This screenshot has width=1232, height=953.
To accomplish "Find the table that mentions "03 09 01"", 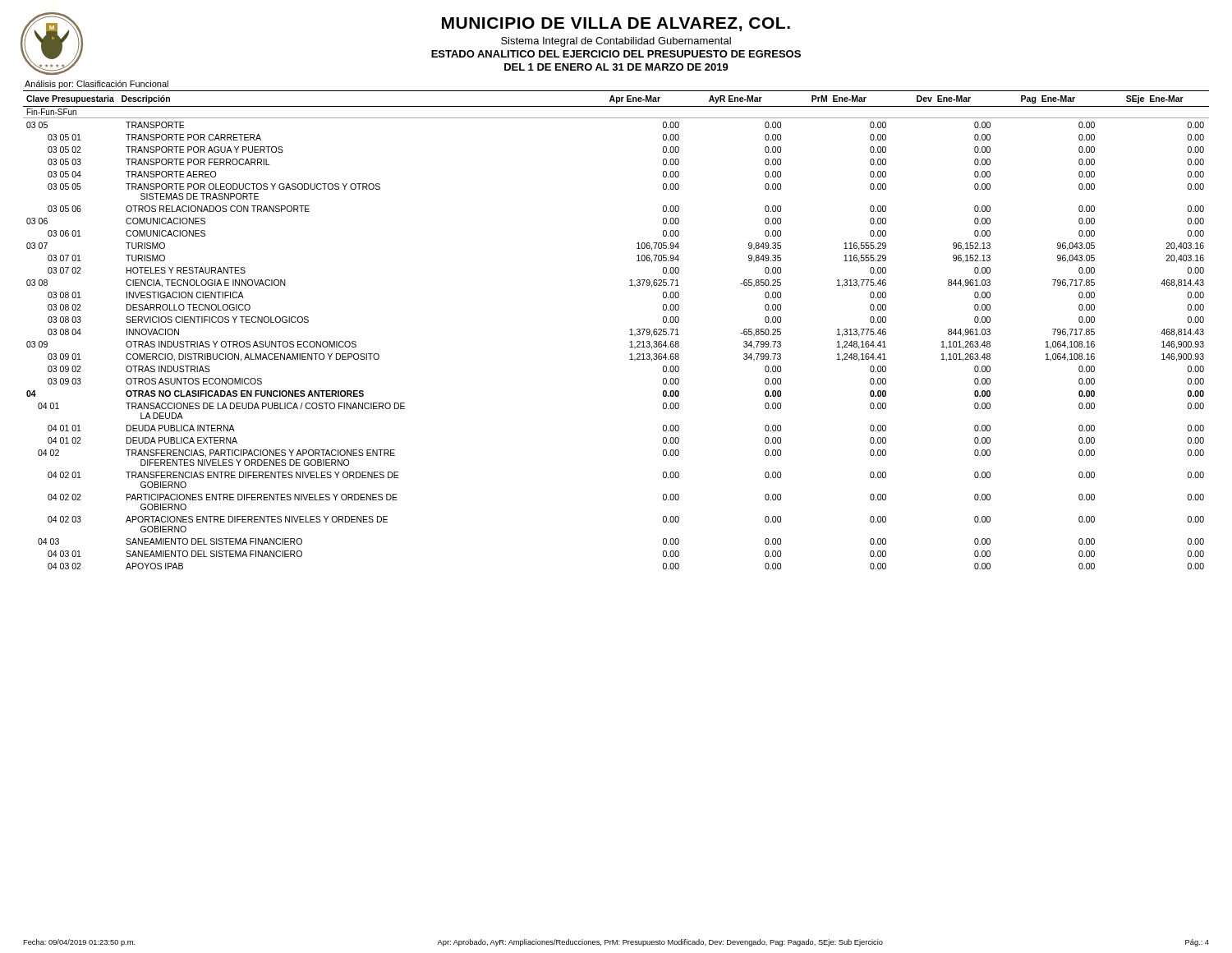I will point(616,331).
